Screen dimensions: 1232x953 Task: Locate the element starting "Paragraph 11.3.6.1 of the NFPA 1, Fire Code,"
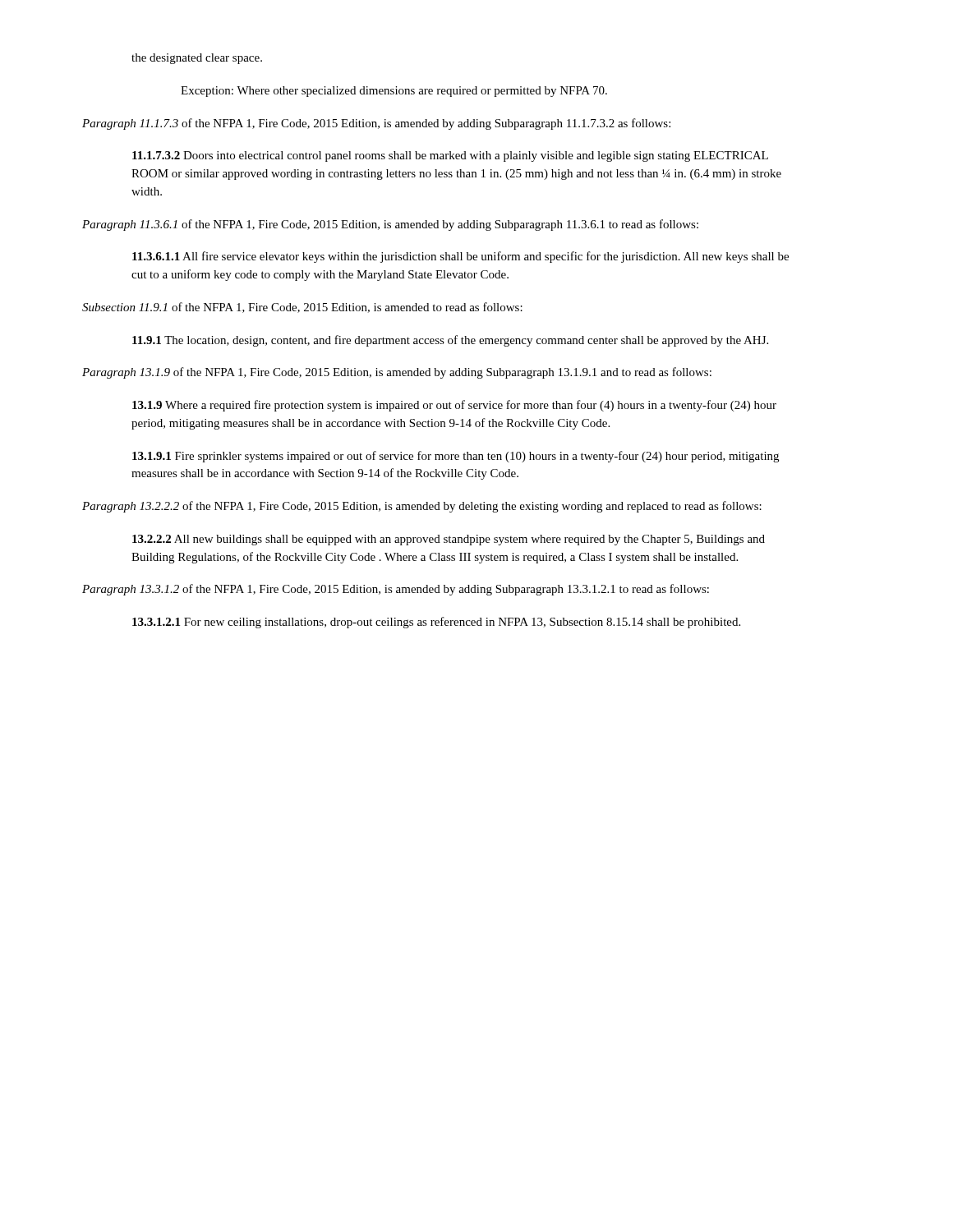tap(391, 224)
